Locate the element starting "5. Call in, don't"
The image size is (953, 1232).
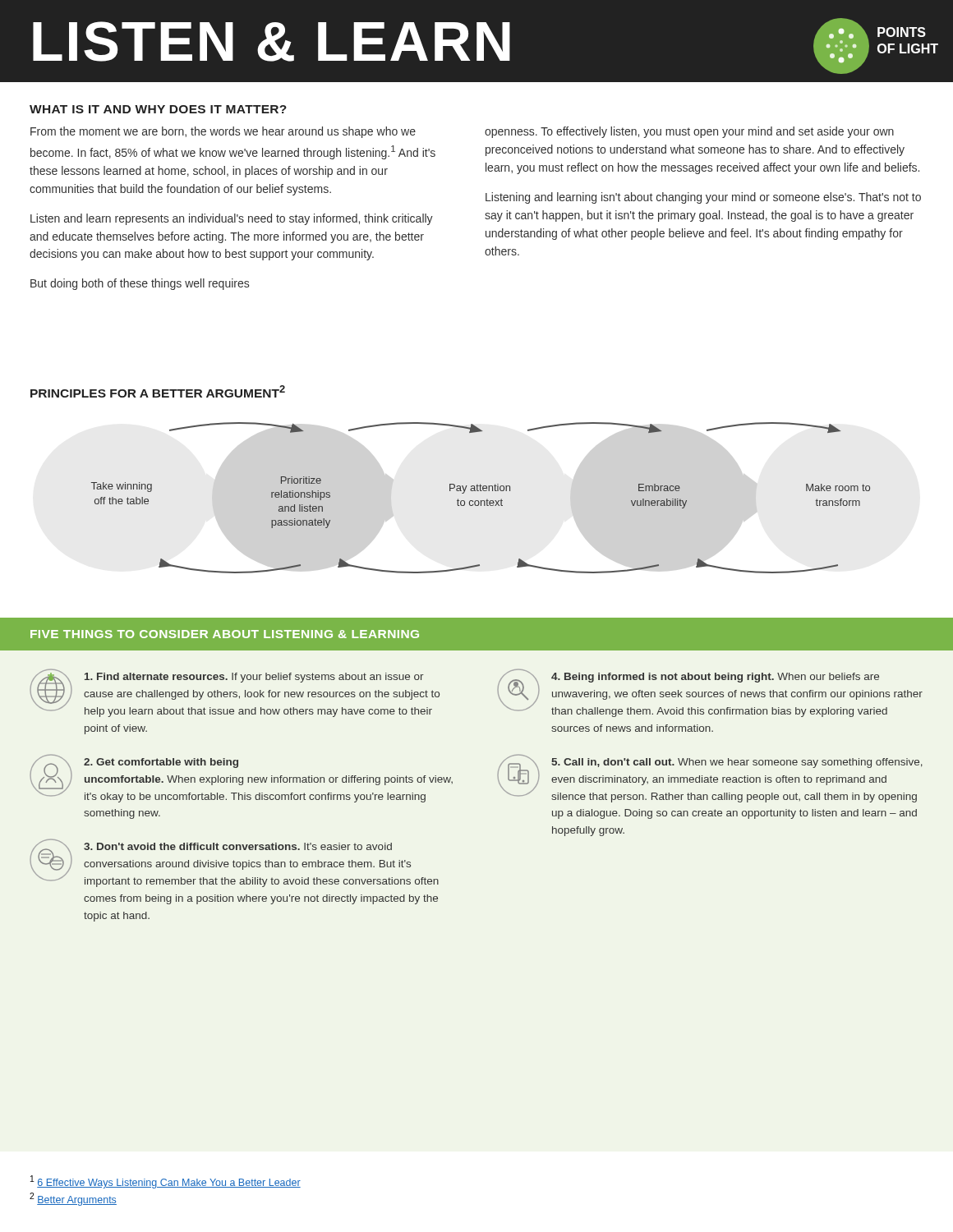click(710, 797)
